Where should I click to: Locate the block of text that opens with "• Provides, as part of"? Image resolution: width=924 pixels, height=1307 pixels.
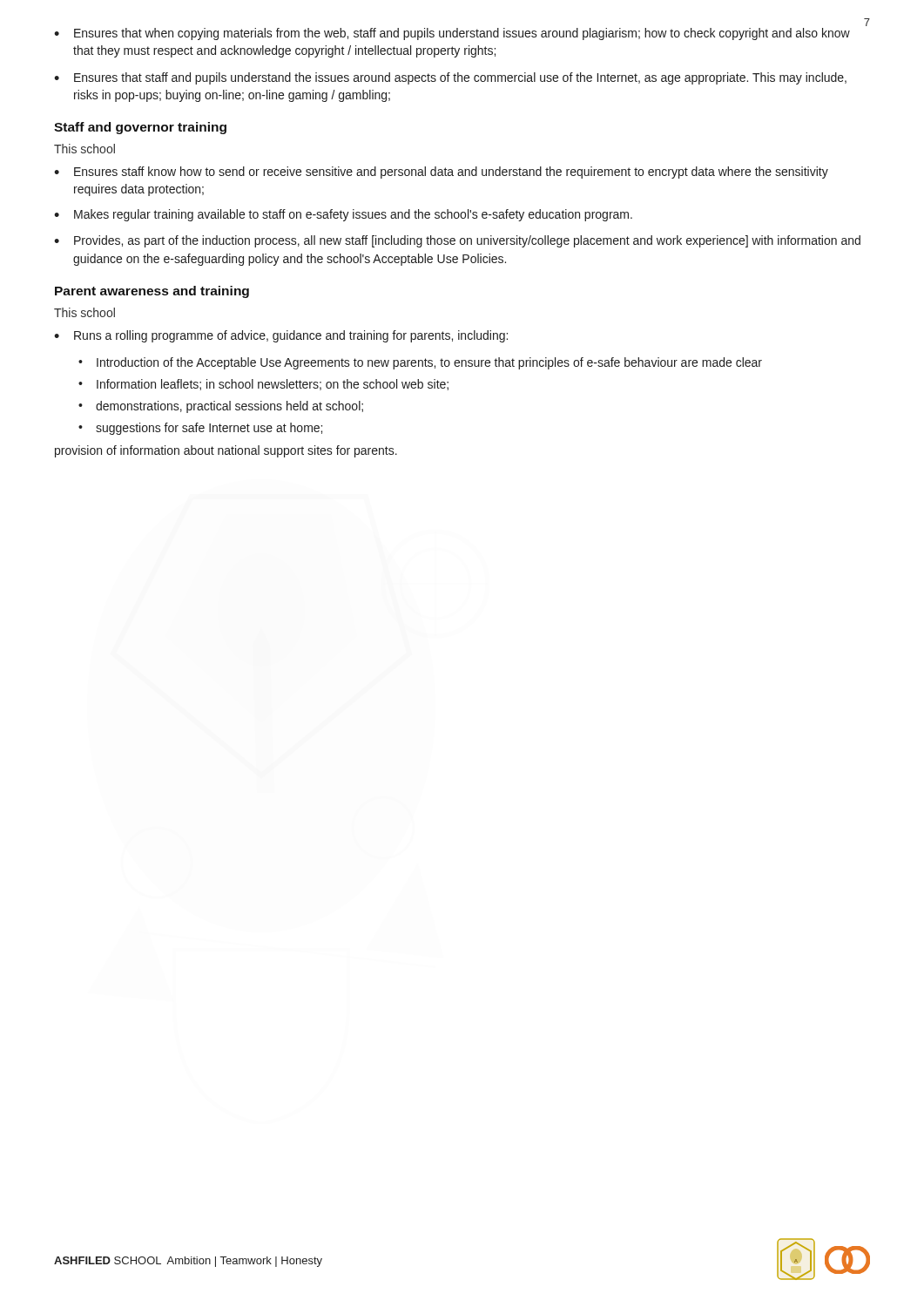462,250
